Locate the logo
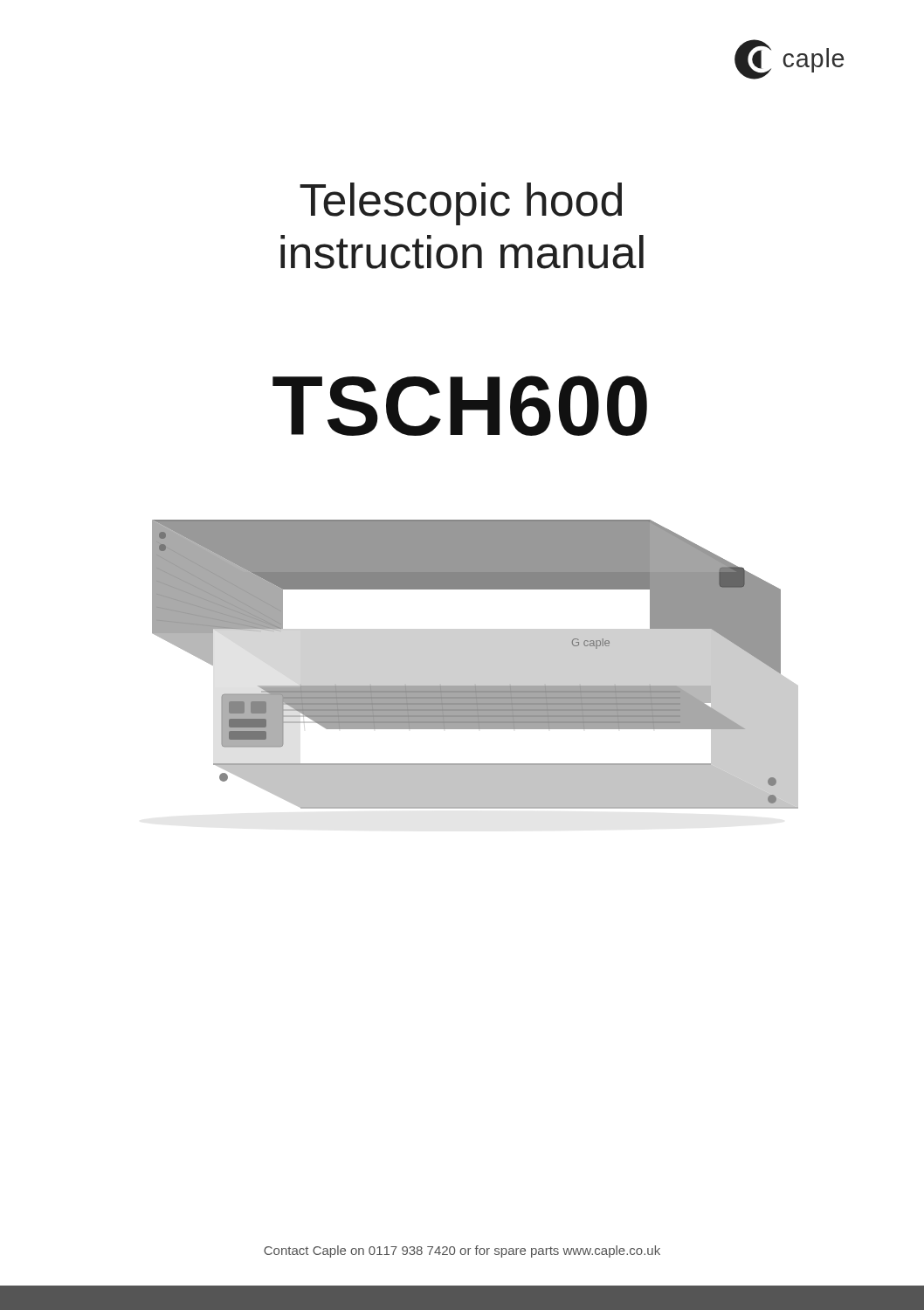This screenshot has width=924, height=1310. [x=802, y=59]
